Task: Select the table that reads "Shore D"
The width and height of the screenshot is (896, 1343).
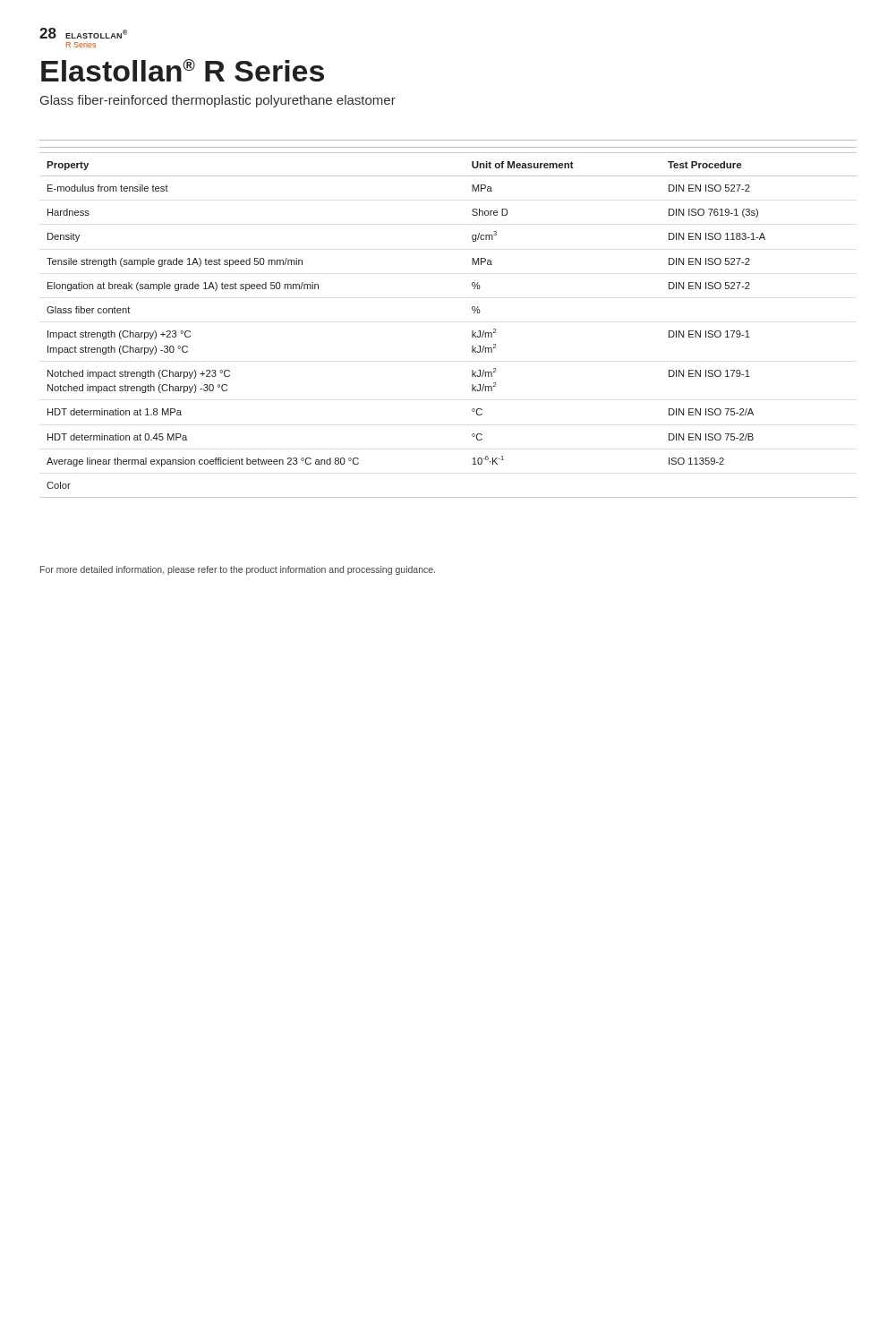Action: pyautogui.click(x=448, y=325)
